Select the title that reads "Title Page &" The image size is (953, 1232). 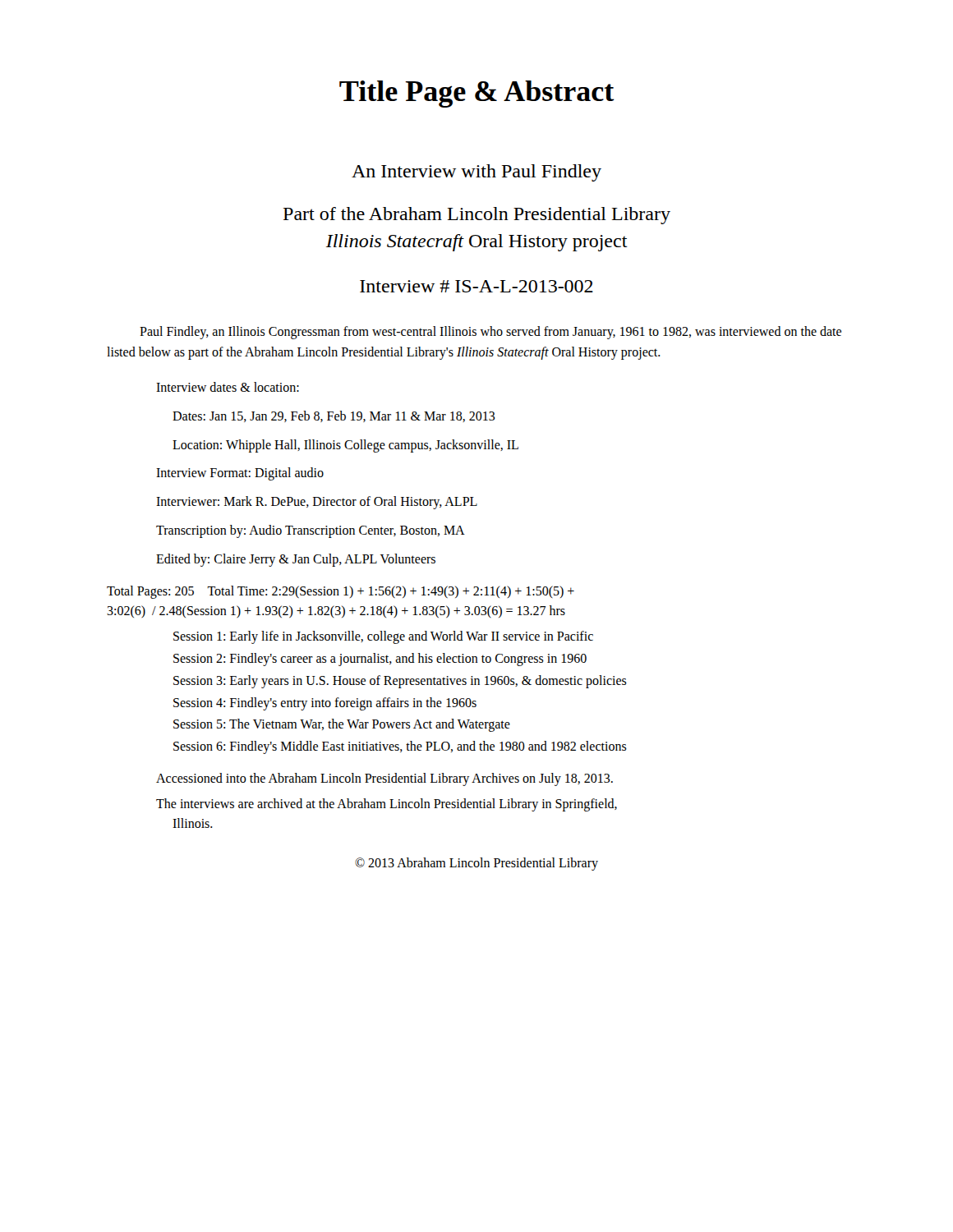pos(476,92)
